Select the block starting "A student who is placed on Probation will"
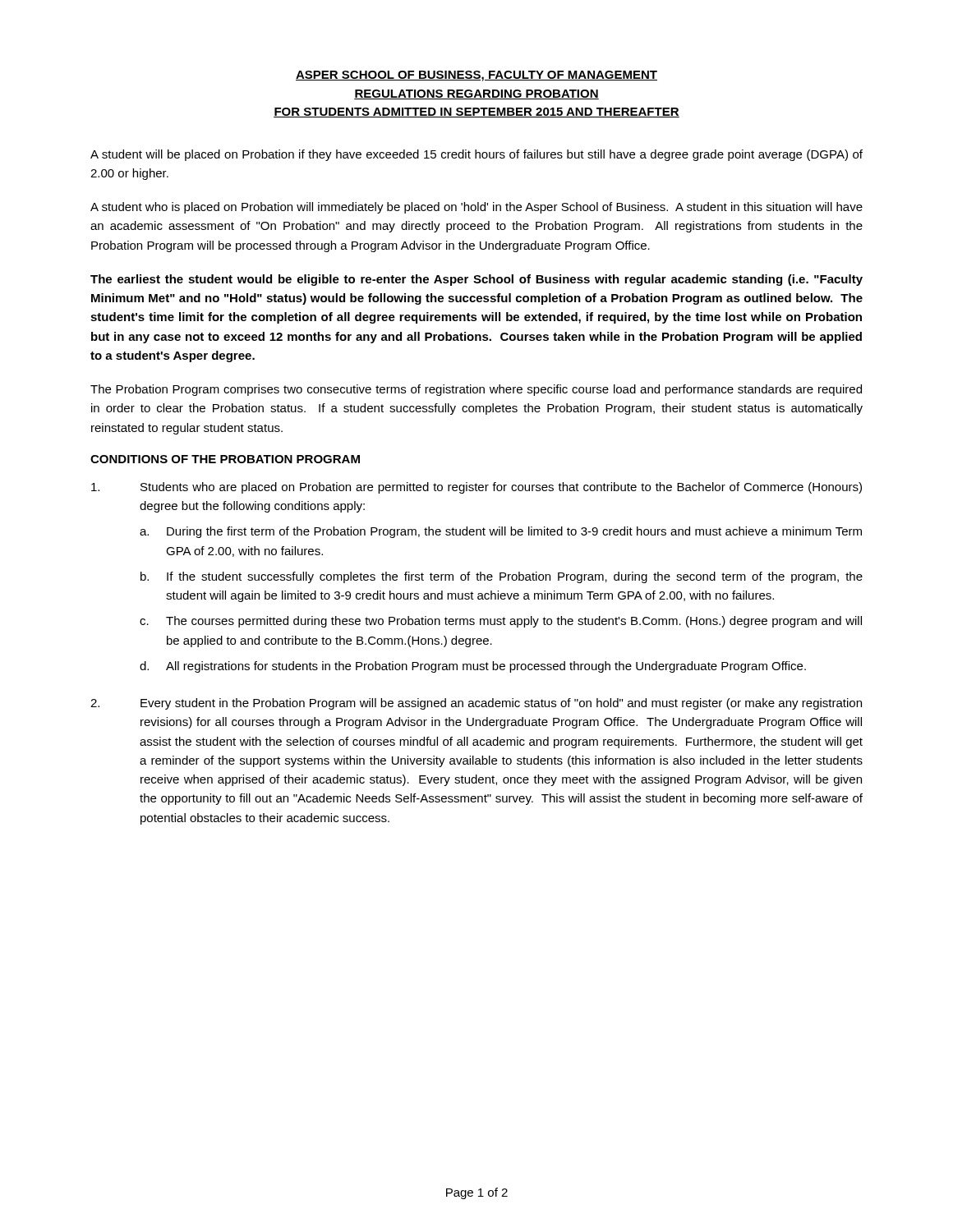 click(x=476, y=226)
